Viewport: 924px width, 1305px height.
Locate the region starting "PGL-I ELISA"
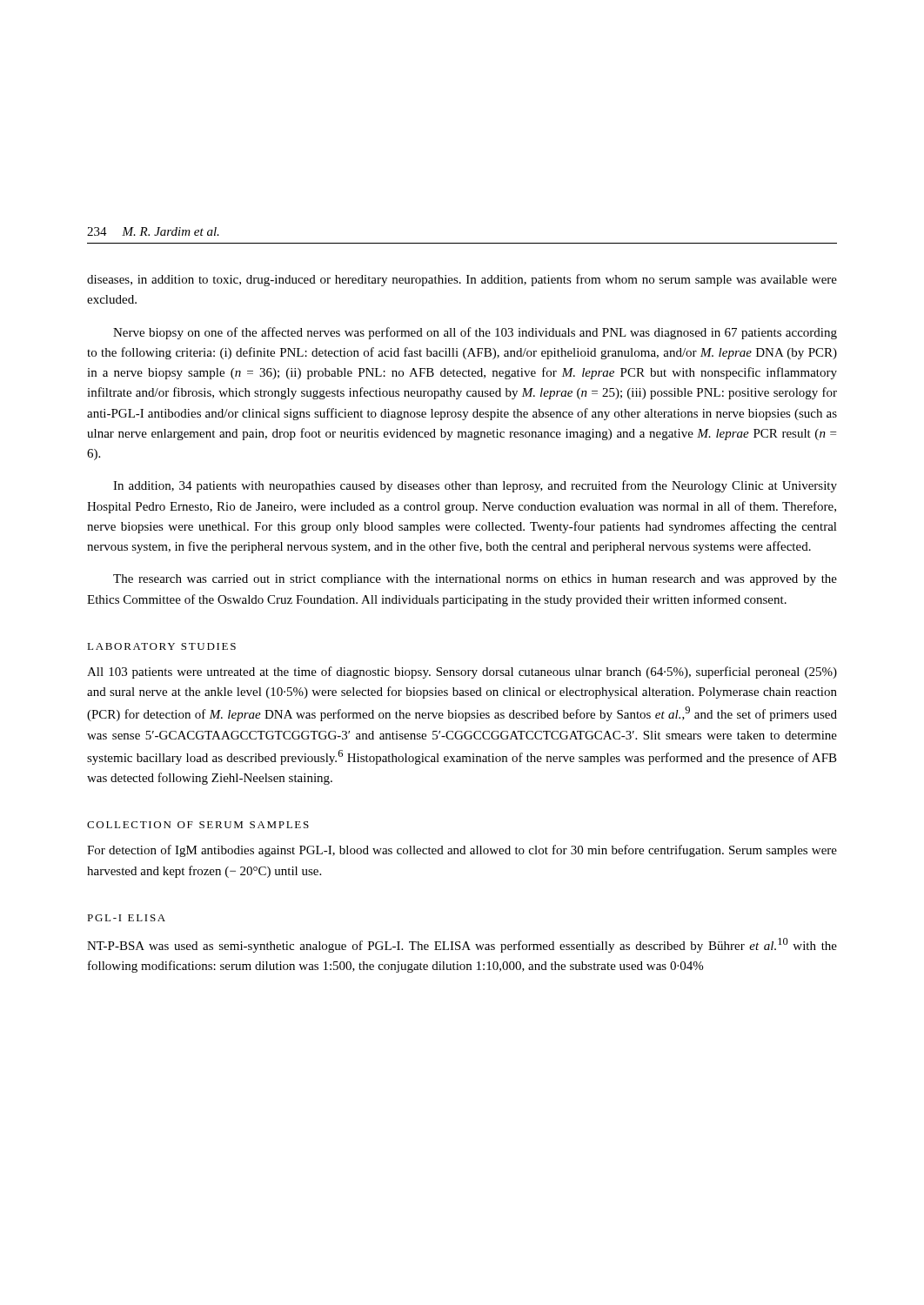tap(127, 917)
